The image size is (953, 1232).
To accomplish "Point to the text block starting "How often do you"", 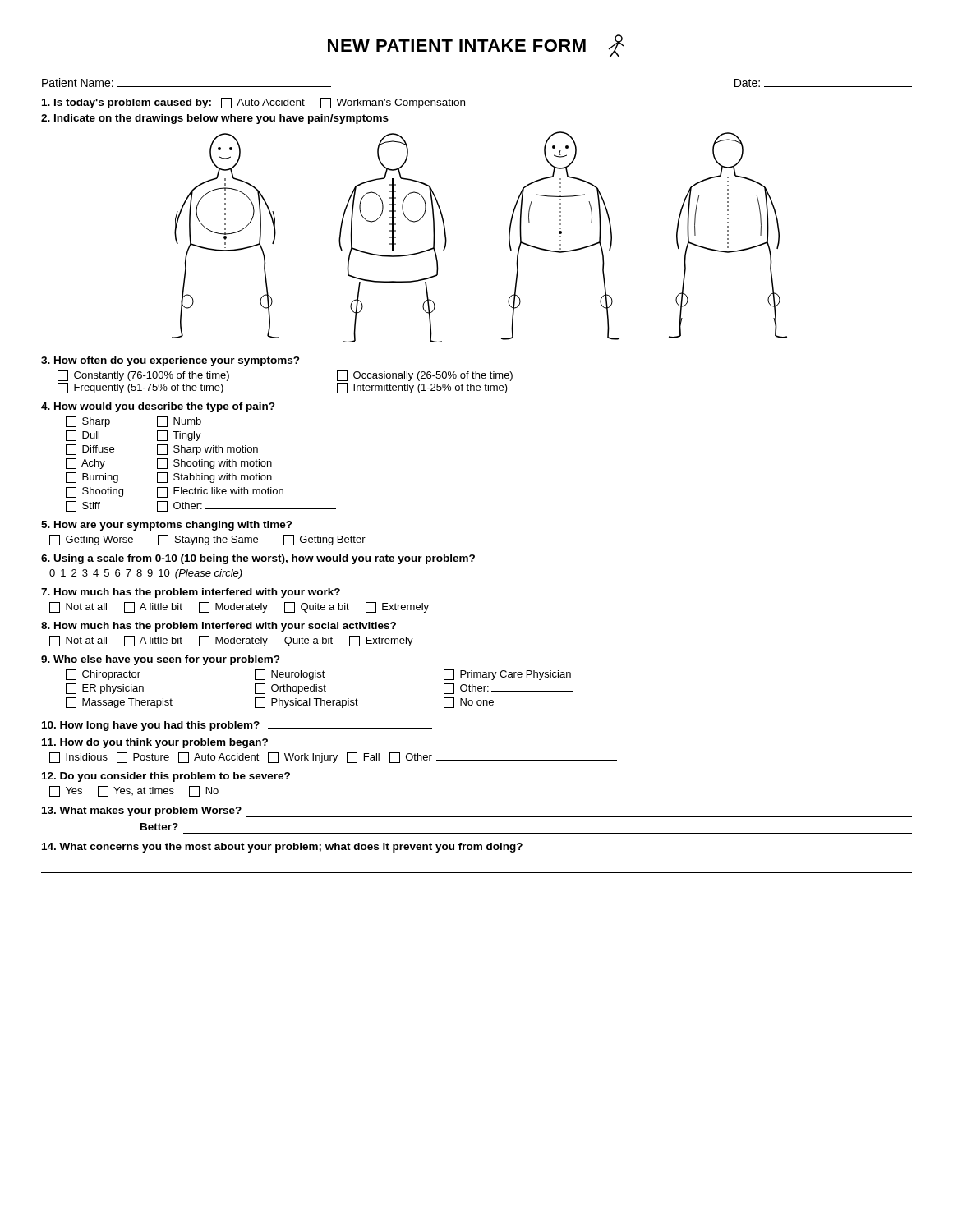I will click(476, 374).
